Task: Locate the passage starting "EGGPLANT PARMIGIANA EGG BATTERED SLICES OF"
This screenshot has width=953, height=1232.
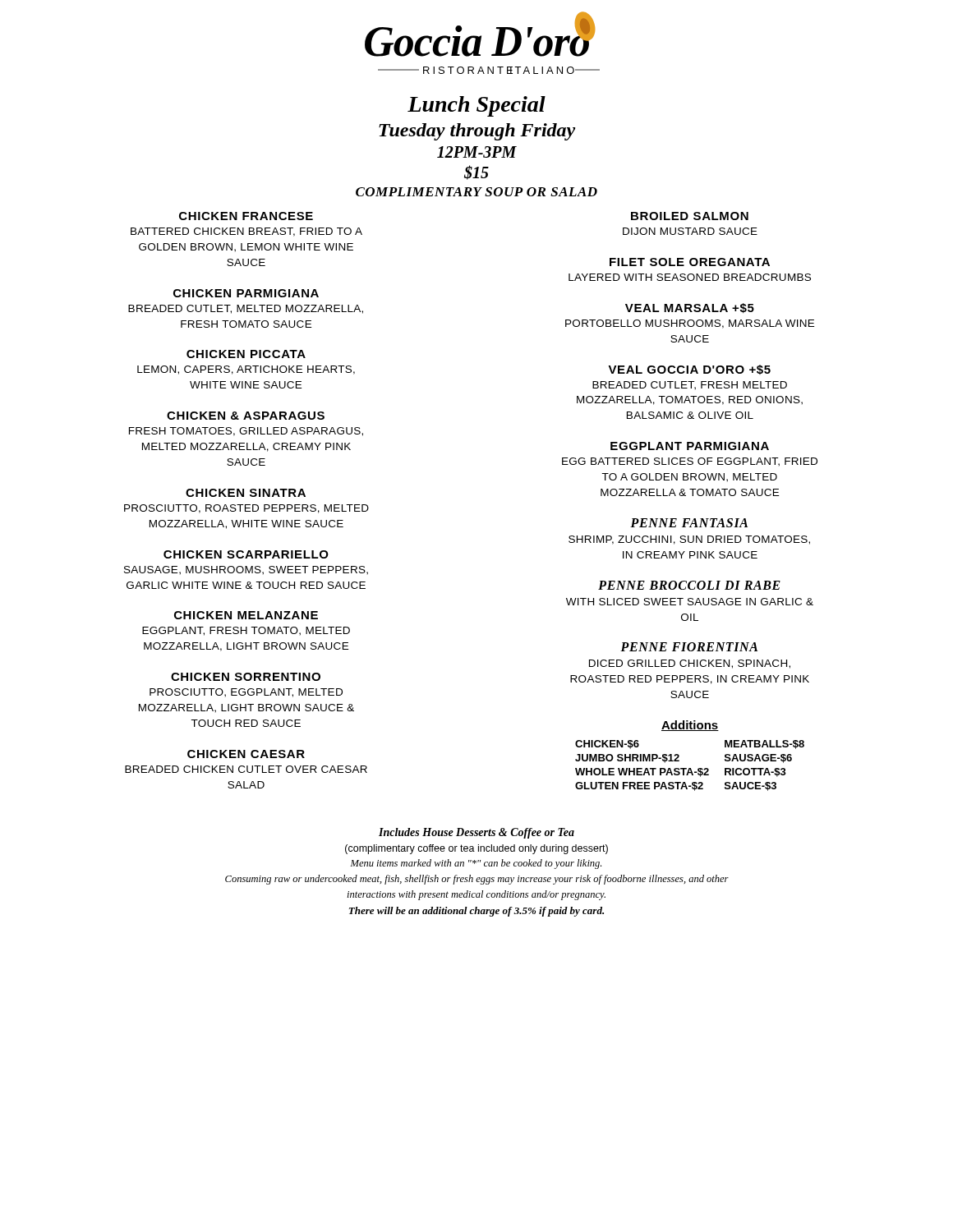Action: click(x=690, y=470)
